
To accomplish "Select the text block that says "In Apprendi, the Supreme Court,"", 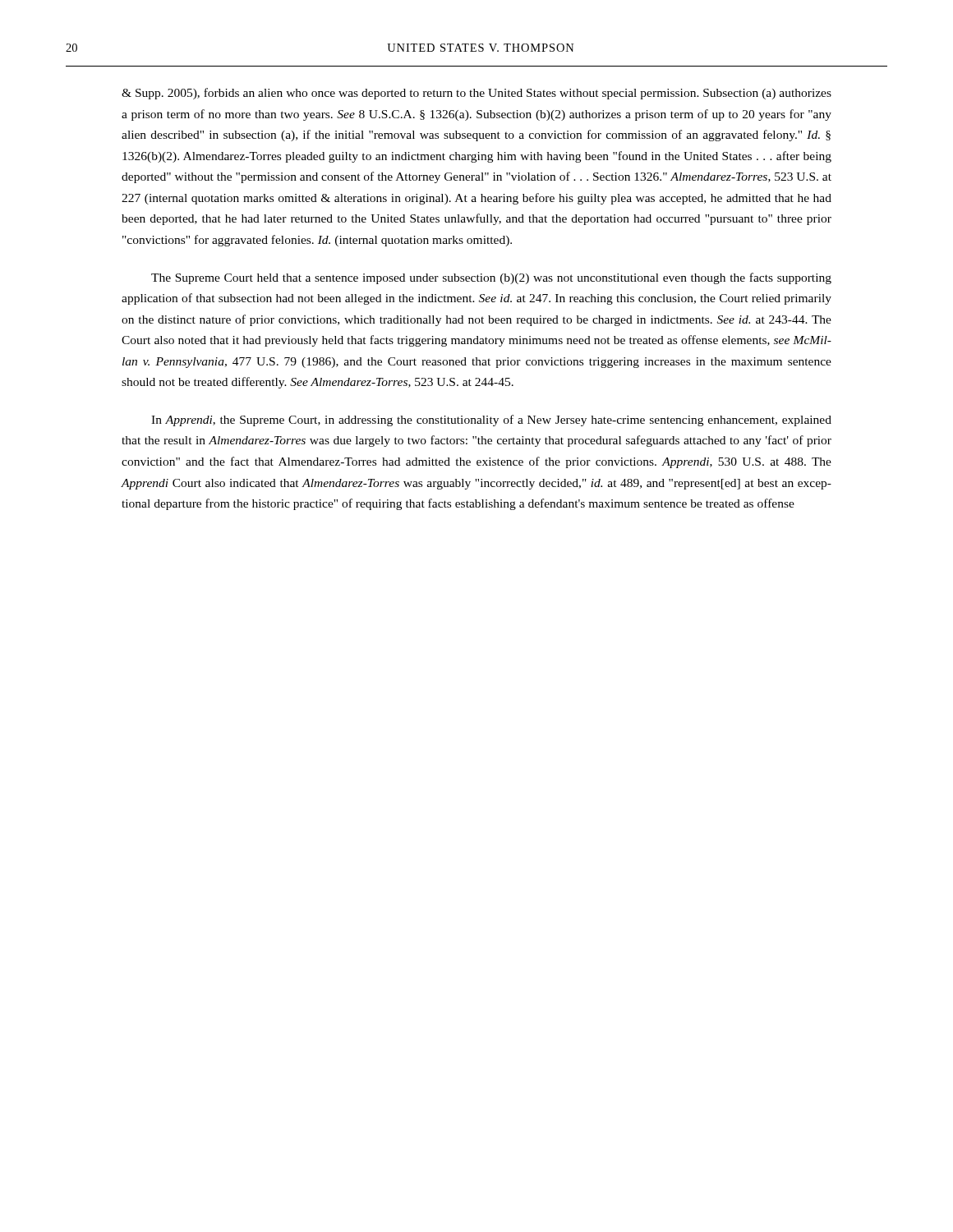I will (x=476, y=461).
